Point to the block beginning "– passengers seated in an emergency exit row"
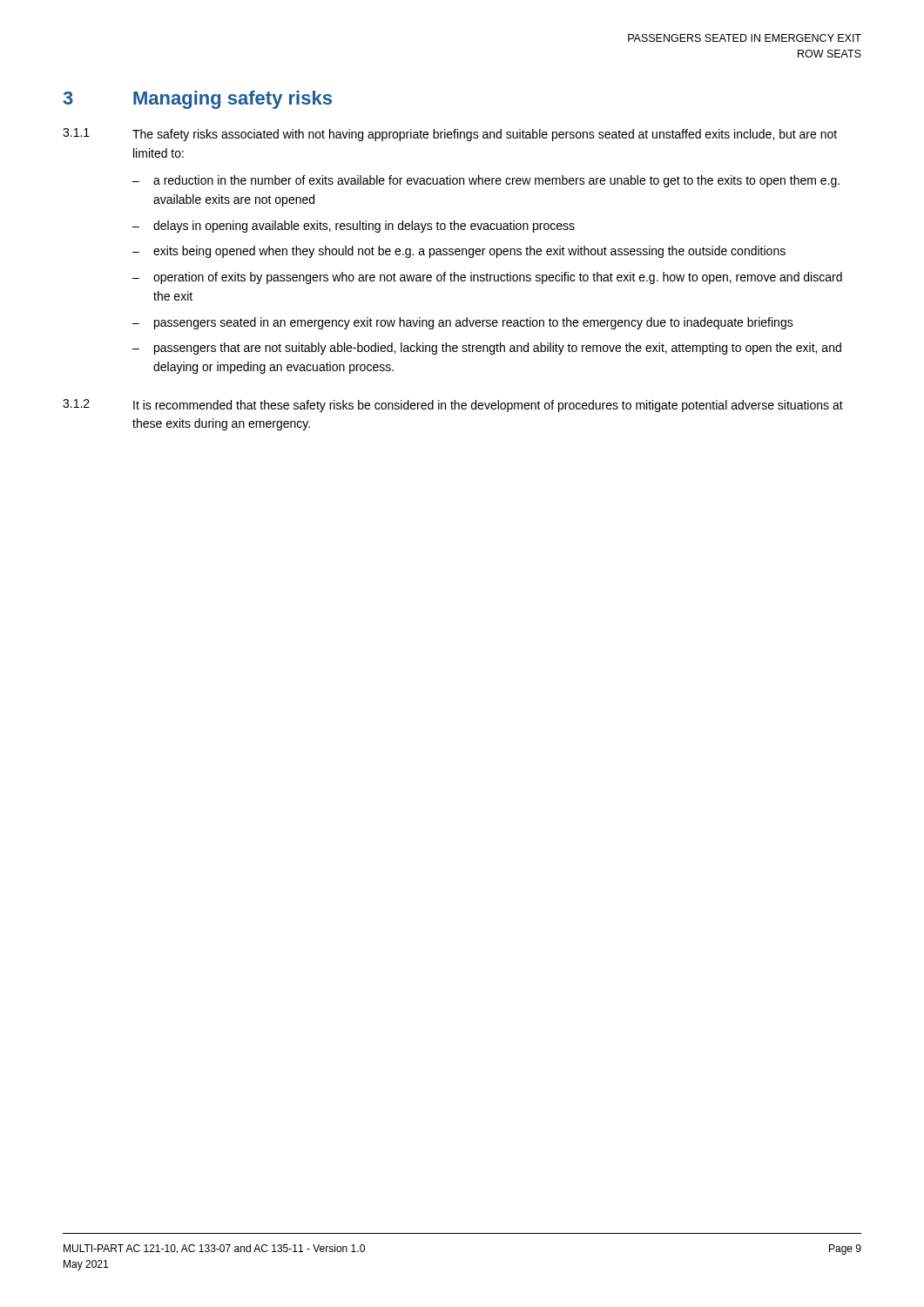The image size is (924, 1307). (497, 323)
